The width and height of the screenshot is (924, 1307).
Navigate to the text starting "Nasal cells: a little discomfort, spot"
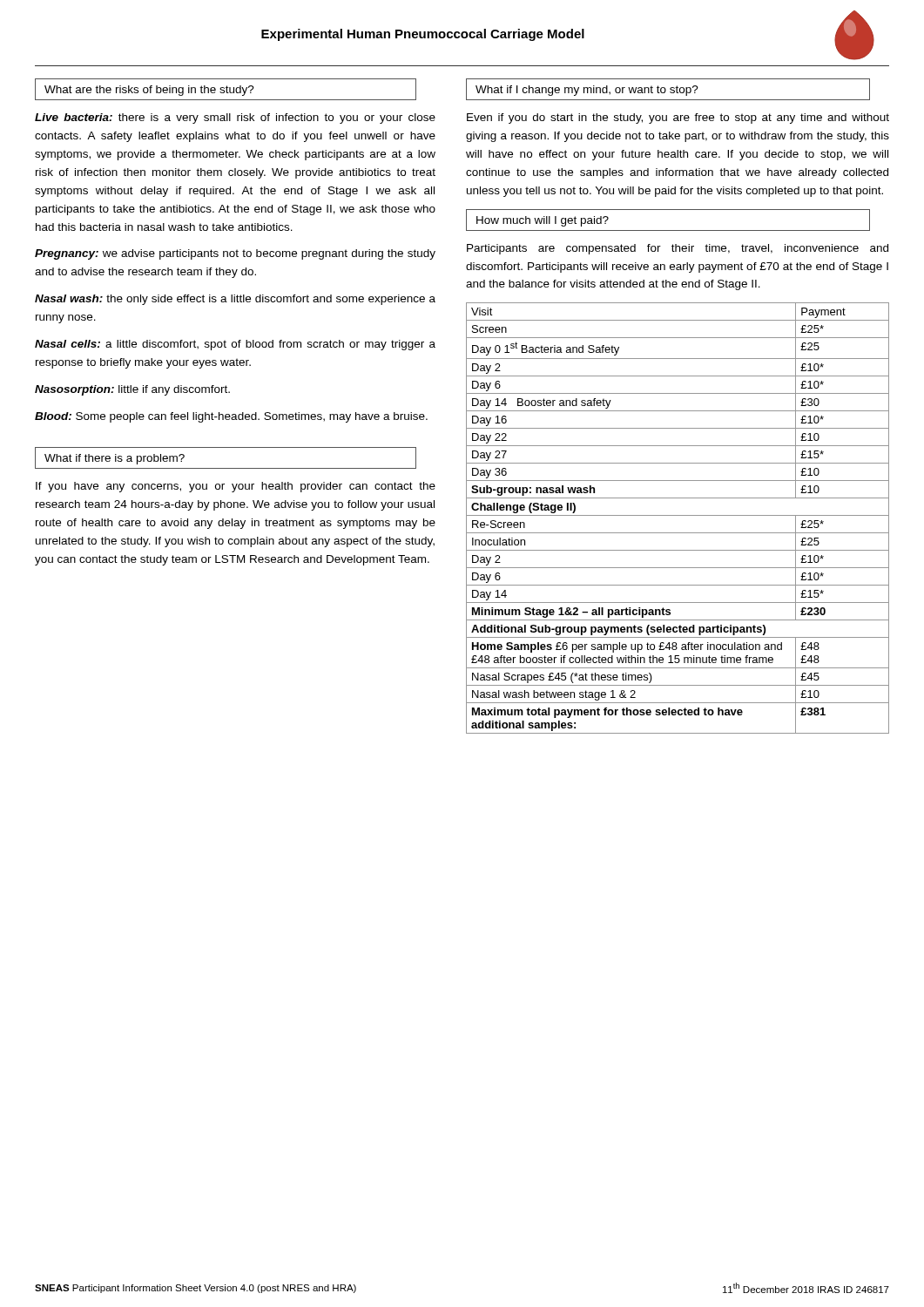pos(235,354)
